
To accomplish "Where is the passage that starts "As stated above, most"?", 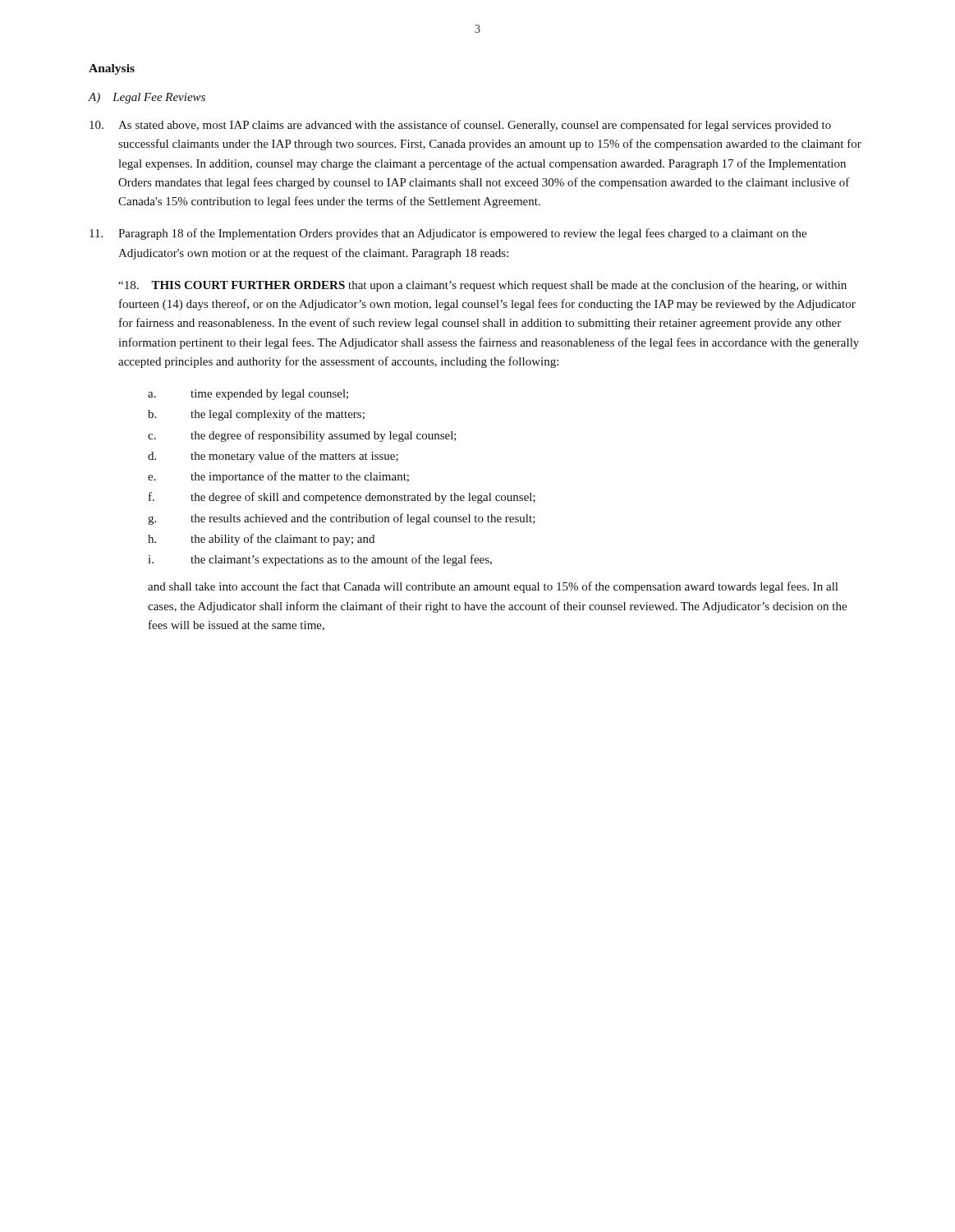I will point(478,164).
